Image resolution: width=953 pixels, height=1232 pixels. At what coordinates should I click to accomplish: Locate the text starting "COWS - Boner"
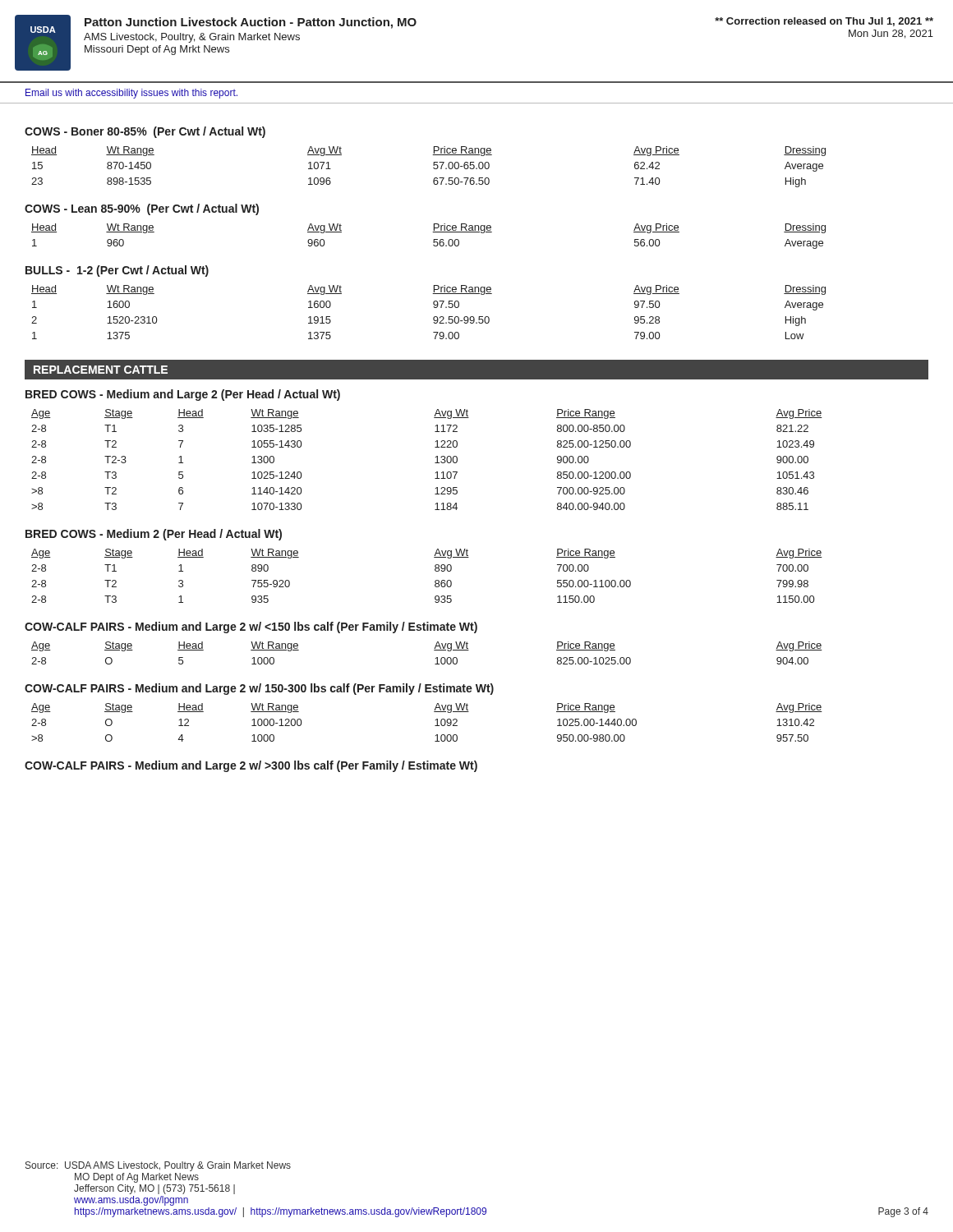point(145,131)
